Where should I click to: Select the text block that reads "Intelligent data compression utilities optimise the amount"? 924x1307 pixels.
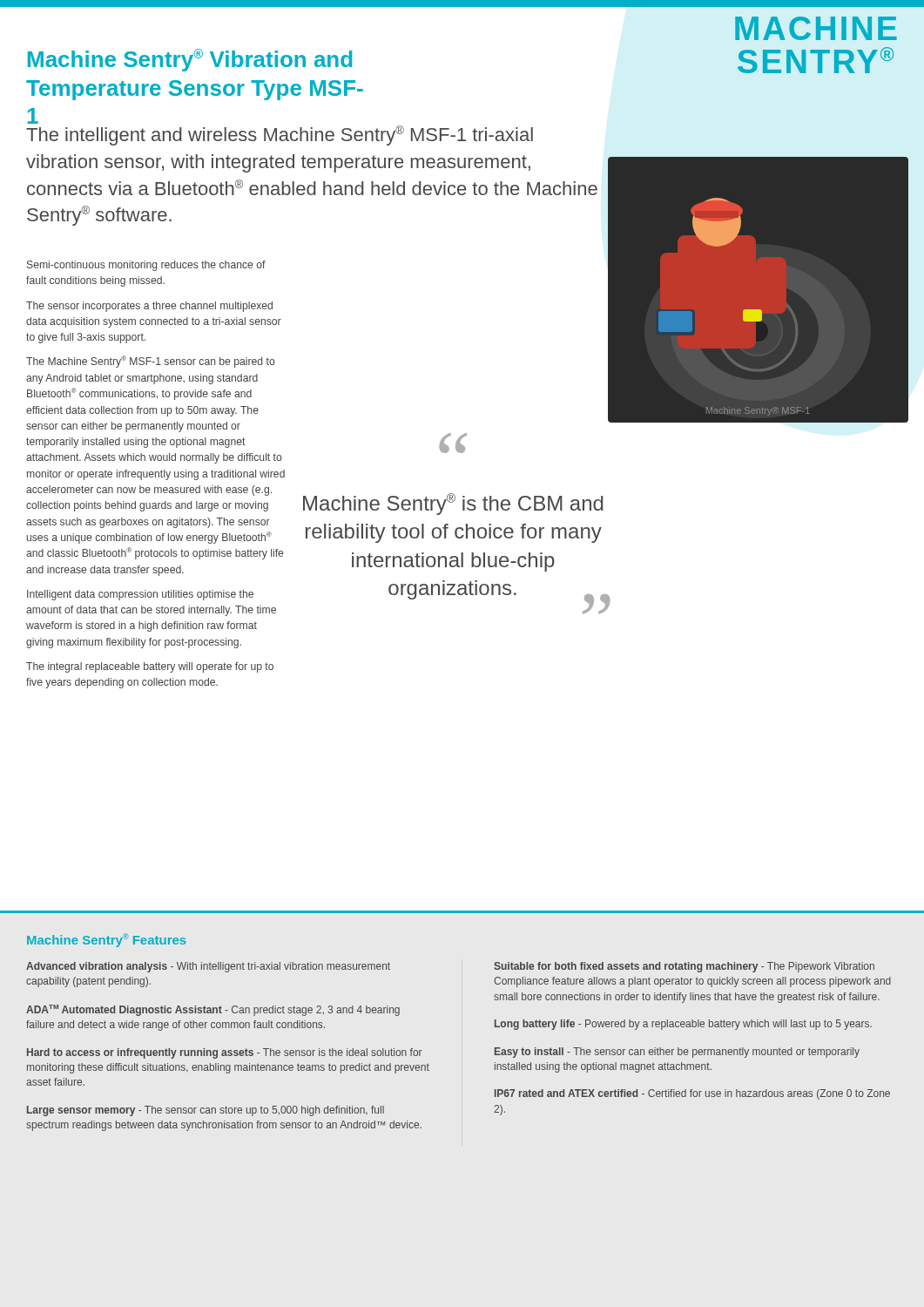[x=151, y=618]
